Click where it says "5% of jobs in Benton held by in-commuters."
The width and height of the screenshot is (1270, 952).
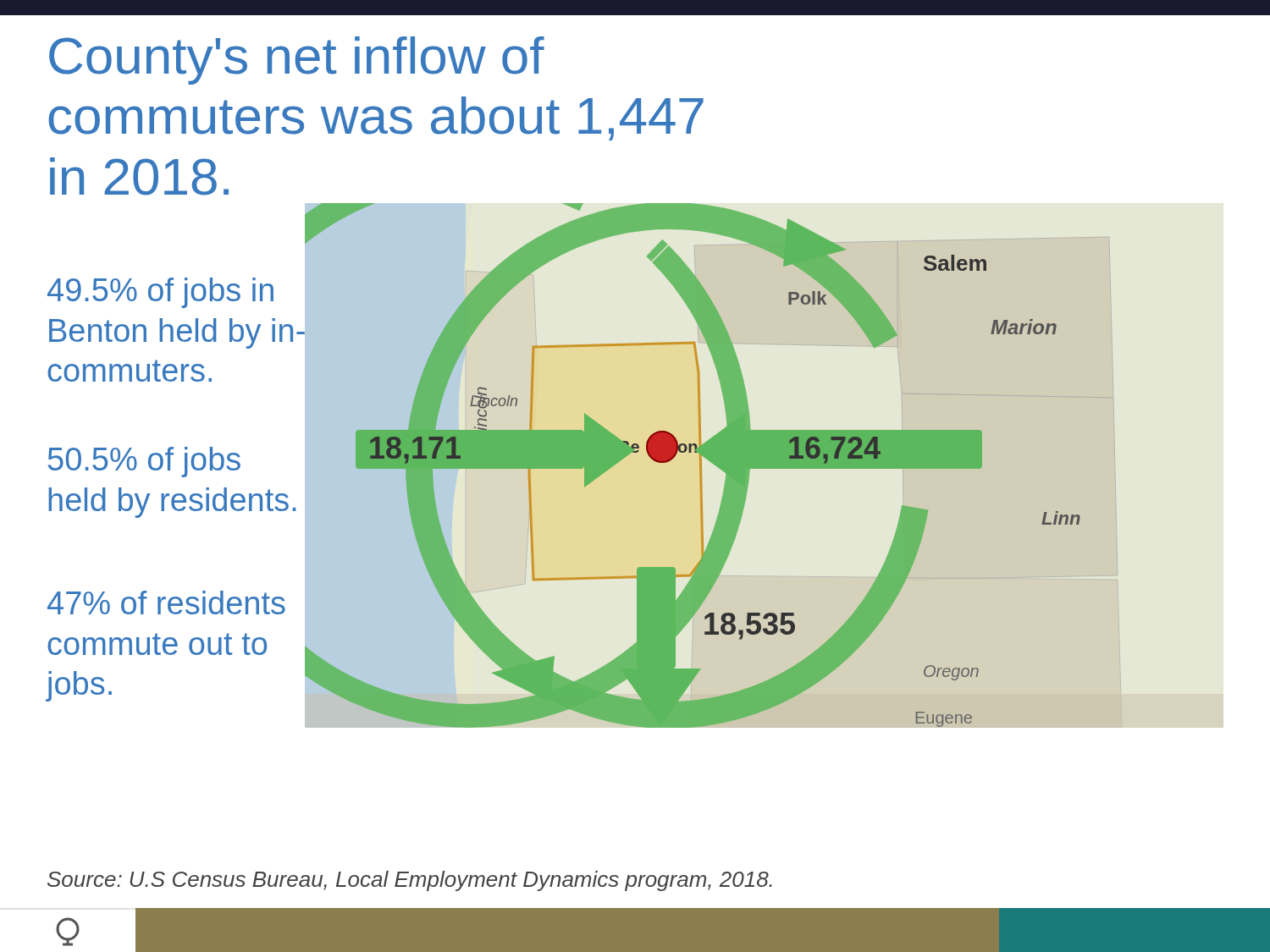[x=176, y=330]
